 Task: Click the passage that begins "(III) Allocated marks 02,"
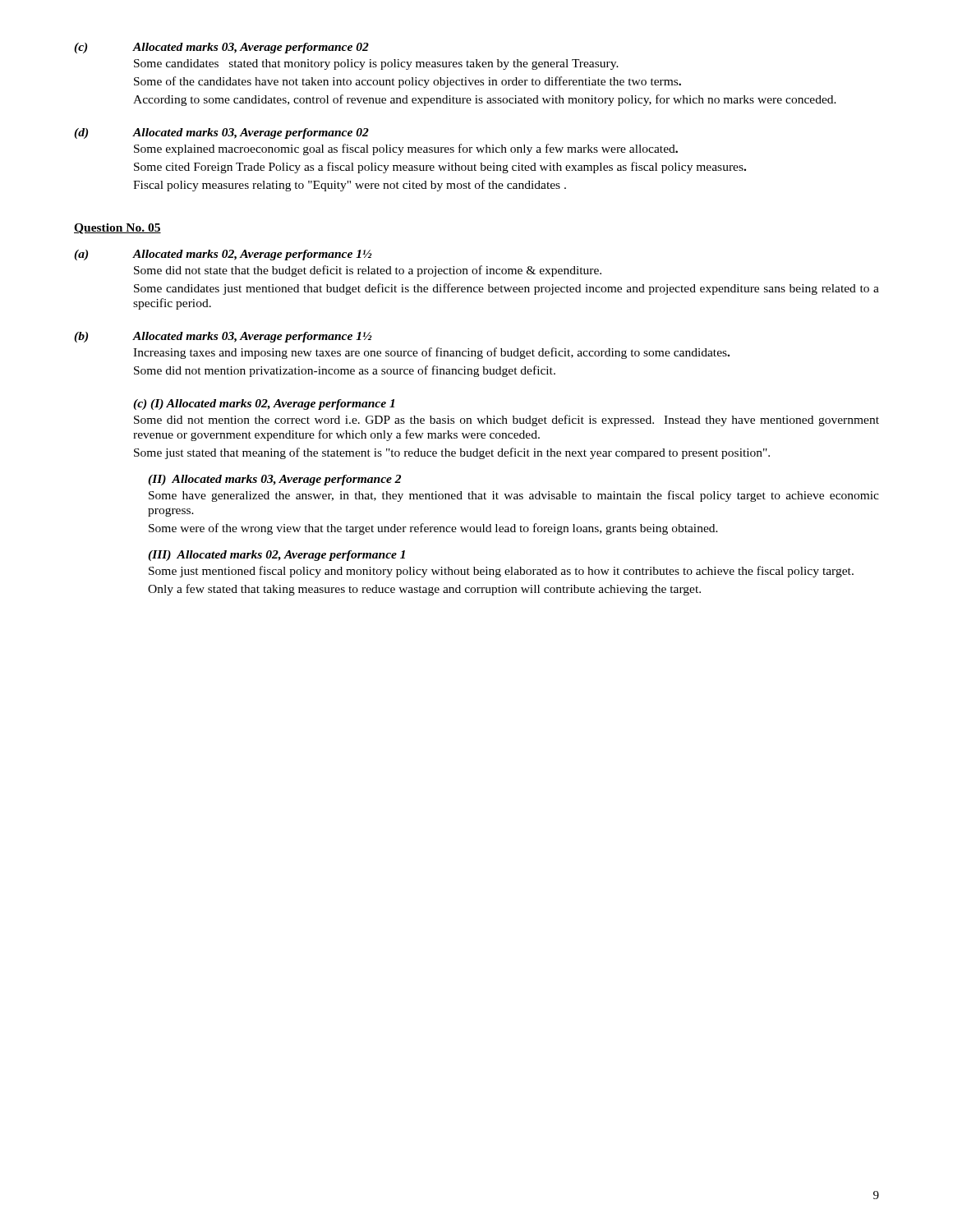tap(513, 572)
